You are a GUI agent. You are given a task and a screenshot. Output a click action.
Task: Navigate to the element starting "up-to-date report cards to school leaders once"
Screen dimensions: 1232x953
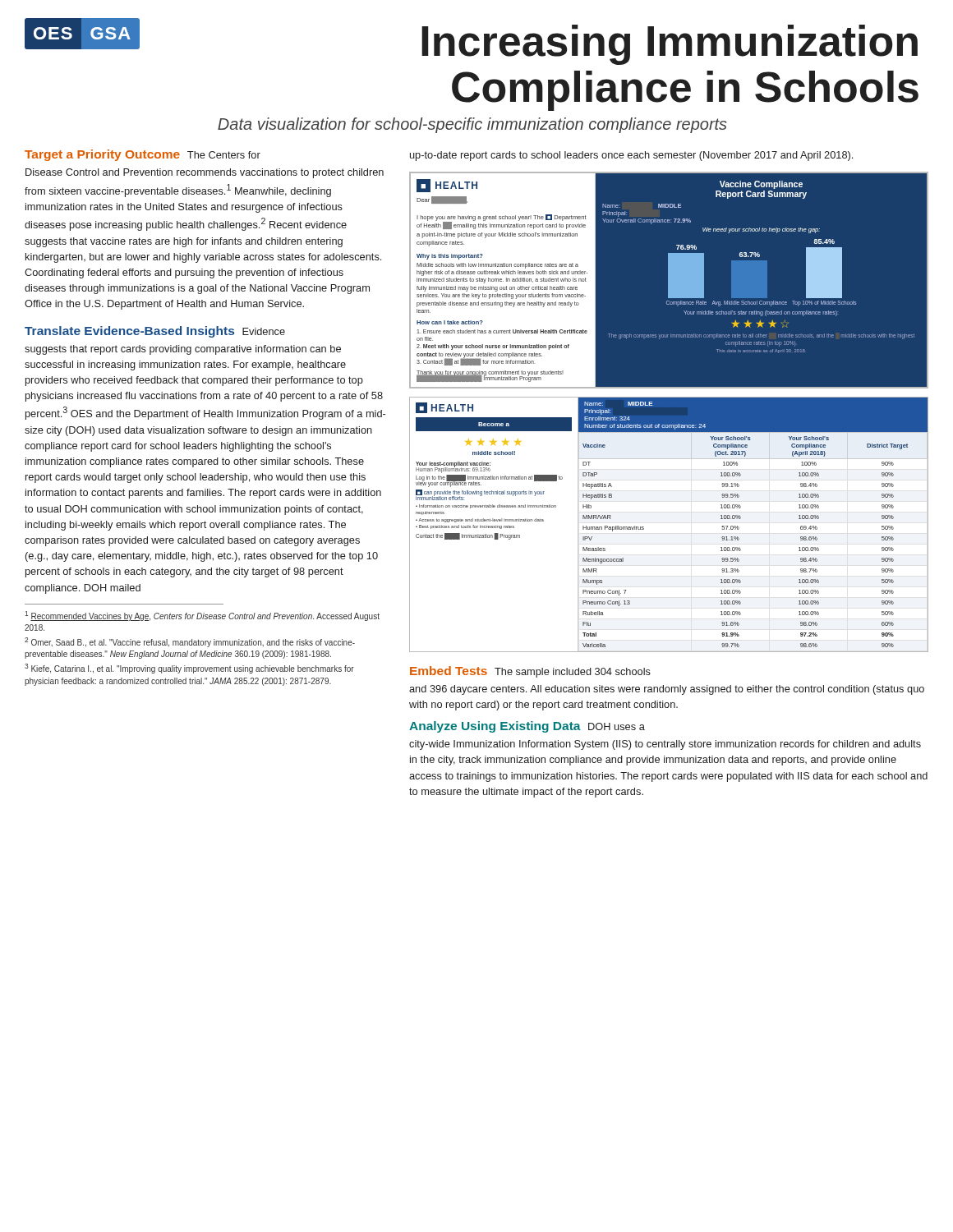(632, 155)
